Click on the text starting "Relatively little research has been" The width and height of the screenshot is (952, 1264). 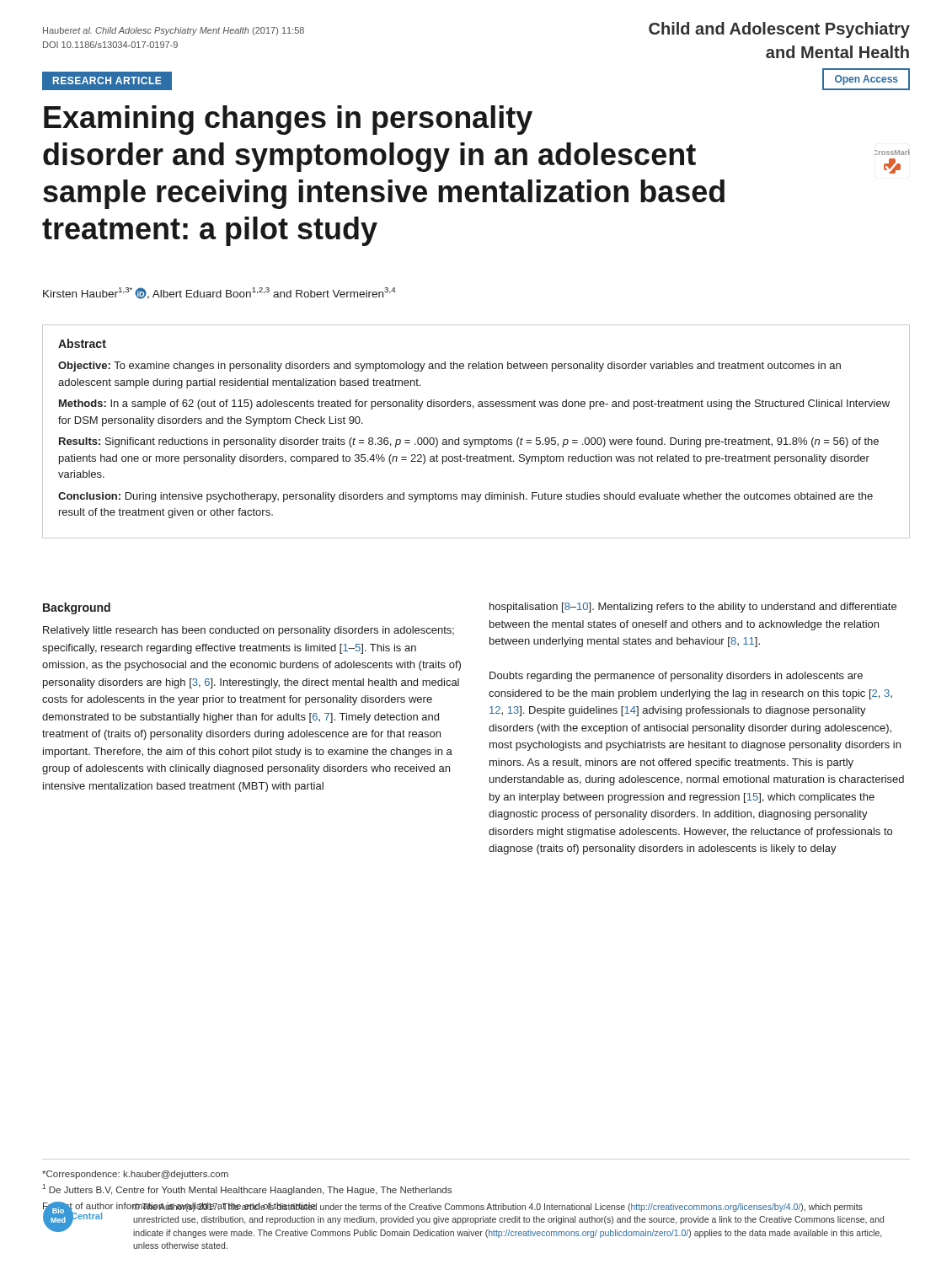click(252, 708)
